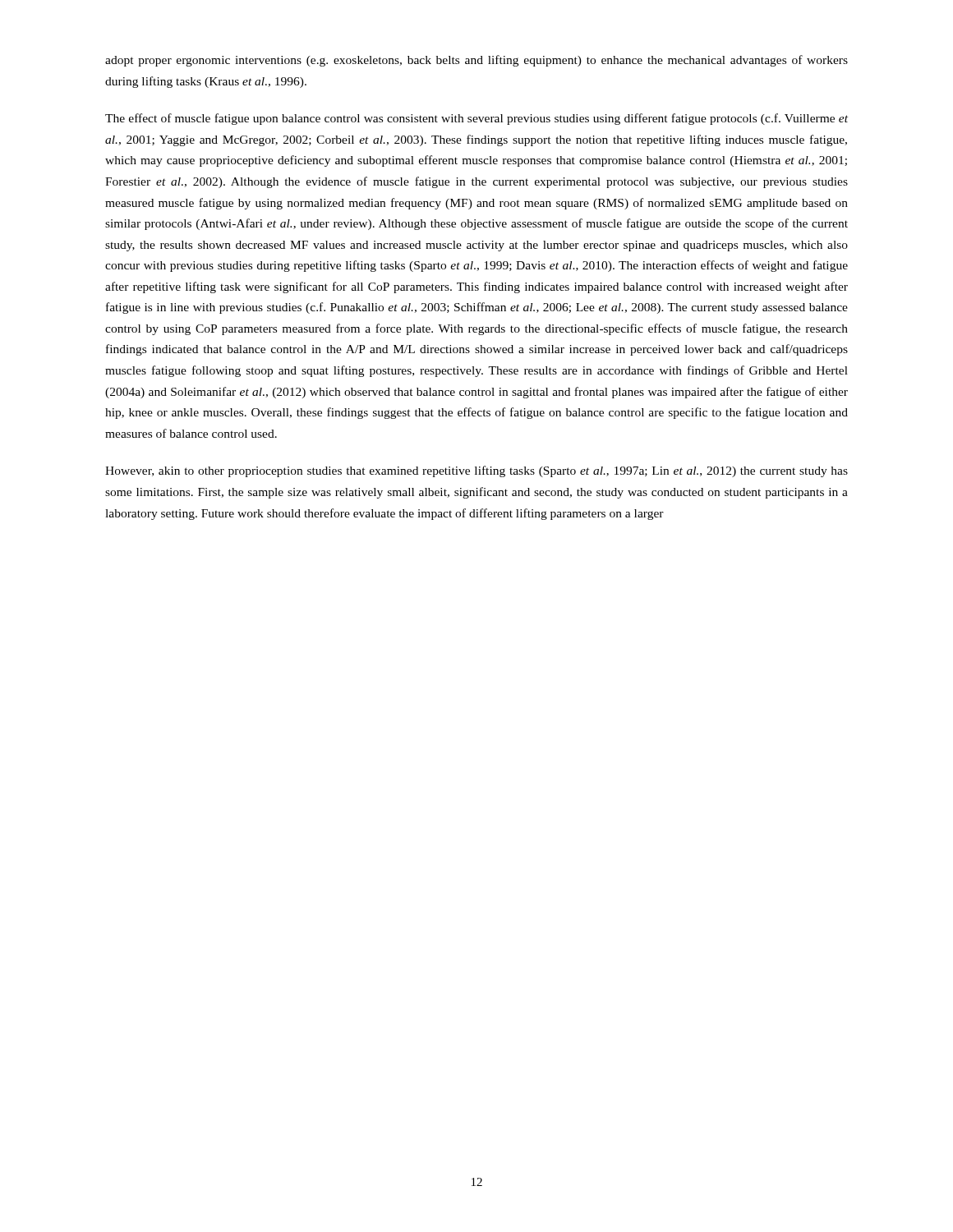
Task: Locate the text block with the text "adopt proper ergonomic interventions (e.g. exoskeletons, back belts"
Action: point(476,70)
